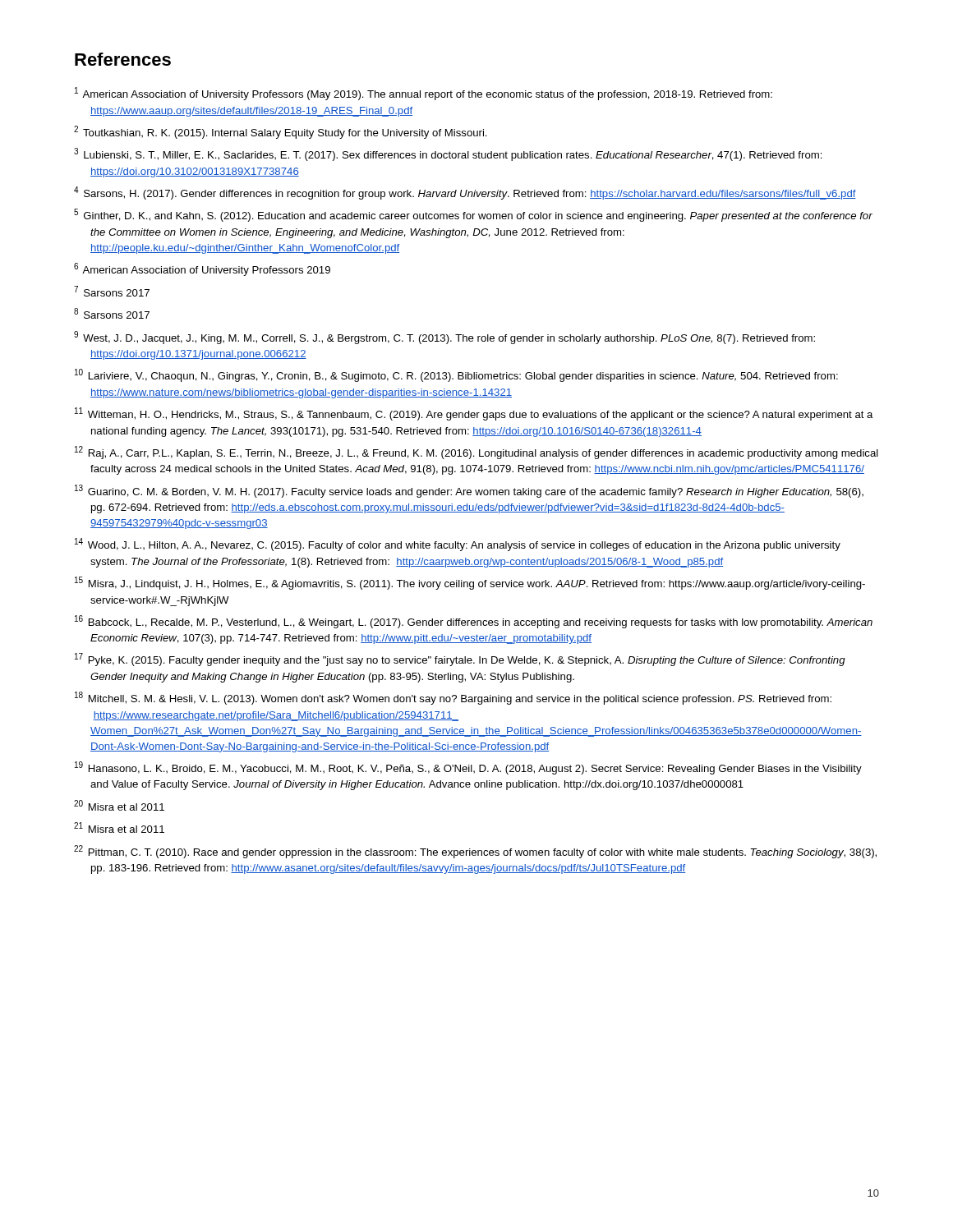Where is the passage that starts "12 Raj, A., Carr, P.L., Kaplan, S. E.,"?
This screenshot has height=1232, width=953.
476,460
